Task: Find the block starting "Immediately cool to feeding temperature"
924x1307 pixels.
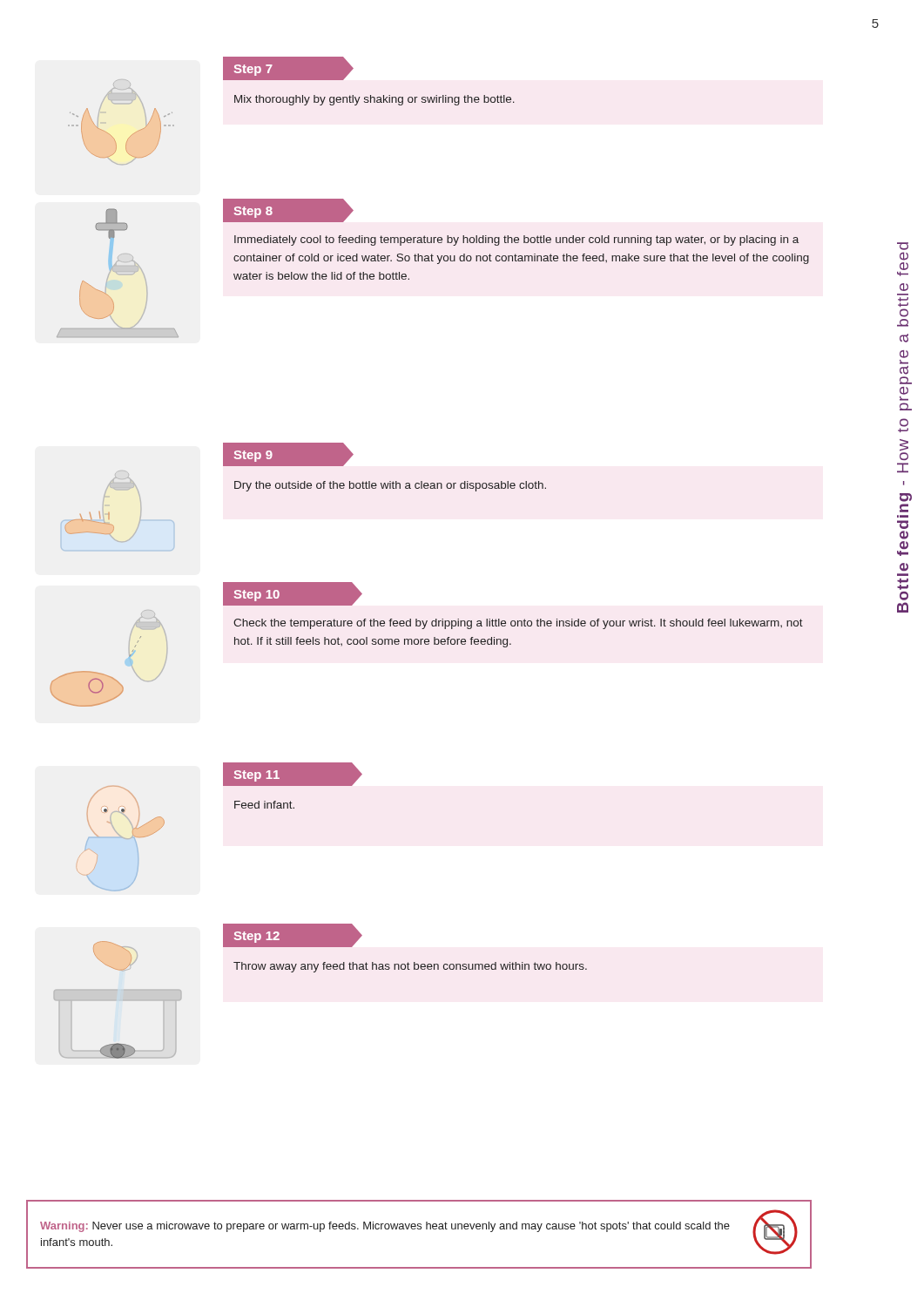Action: 521,257
